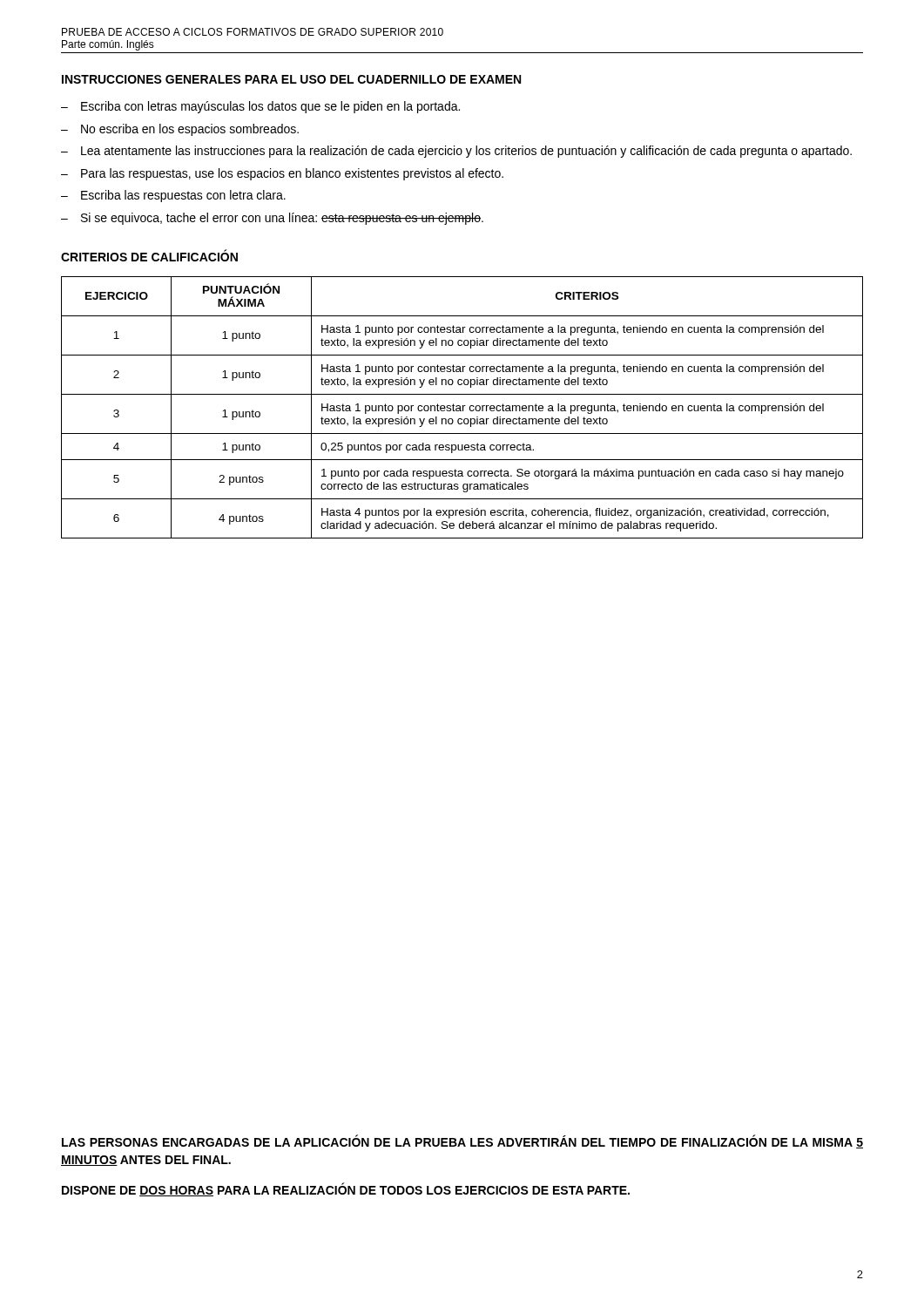924x1307 pixels.
Task: Select the passage starting "INSTRUCCIONES GENERALES PARA EL USO DEL CUADERNILLO DE"
Action: point(291,79)
